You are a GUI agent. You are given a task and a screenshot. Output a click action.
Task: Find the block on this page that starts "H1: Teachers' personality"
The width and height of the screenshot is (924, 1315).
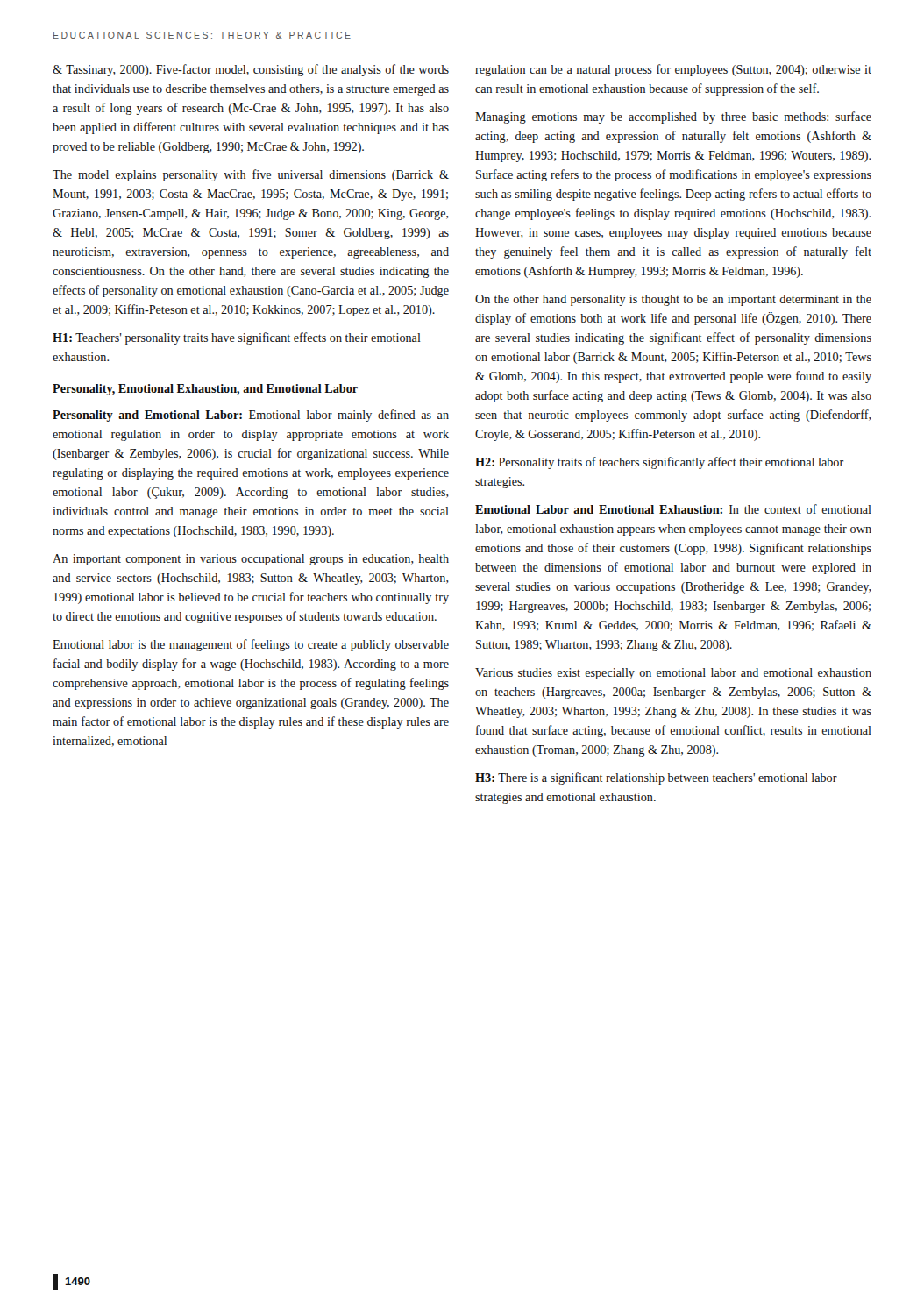point(251,347)
